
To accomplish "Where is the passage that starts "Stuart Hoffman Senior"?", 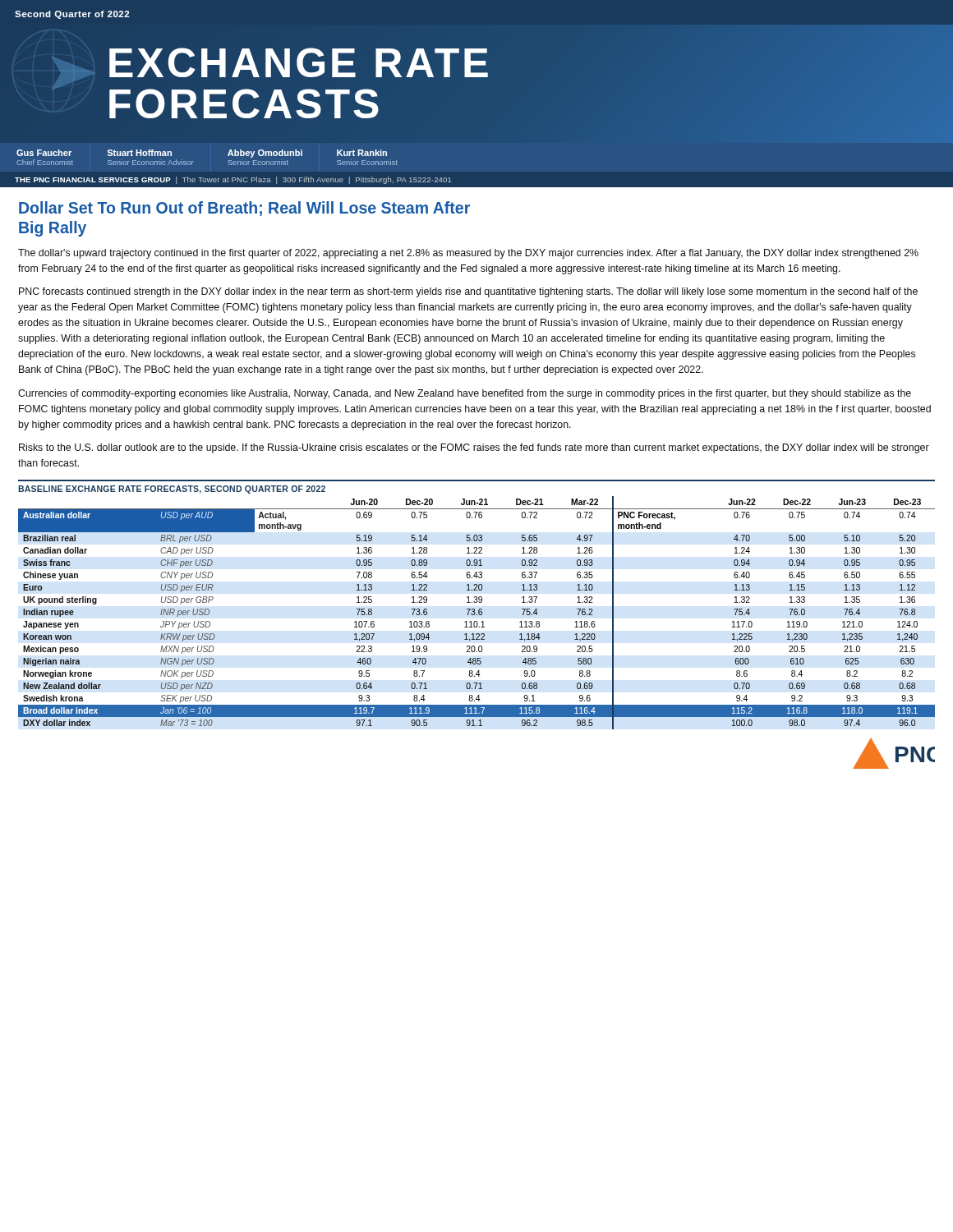I will (150, 157).
